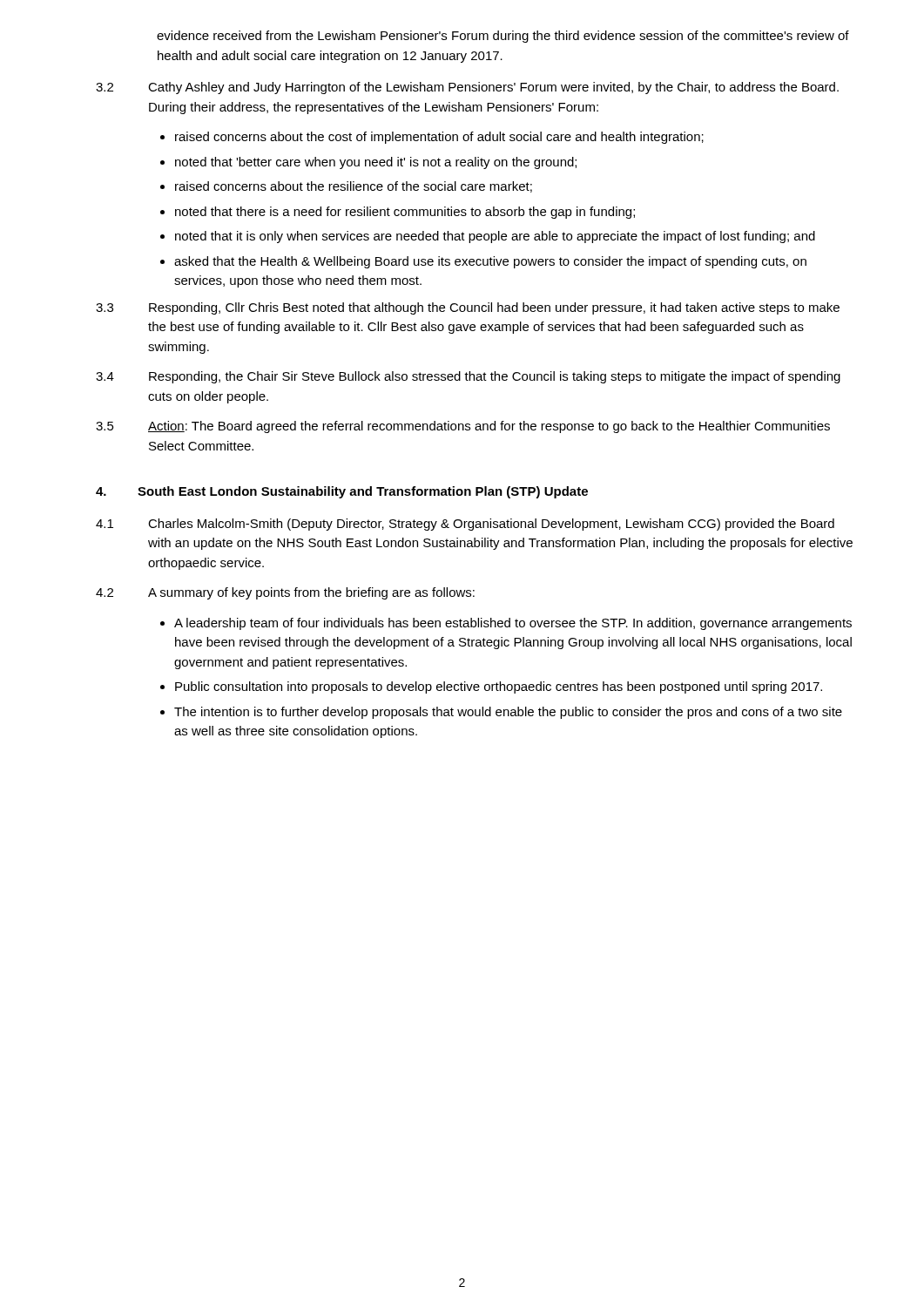Click on the text block containing "2 Cathy Ashley and Judy"
This screenshot has width=924, height=1307.
point(477,97)
